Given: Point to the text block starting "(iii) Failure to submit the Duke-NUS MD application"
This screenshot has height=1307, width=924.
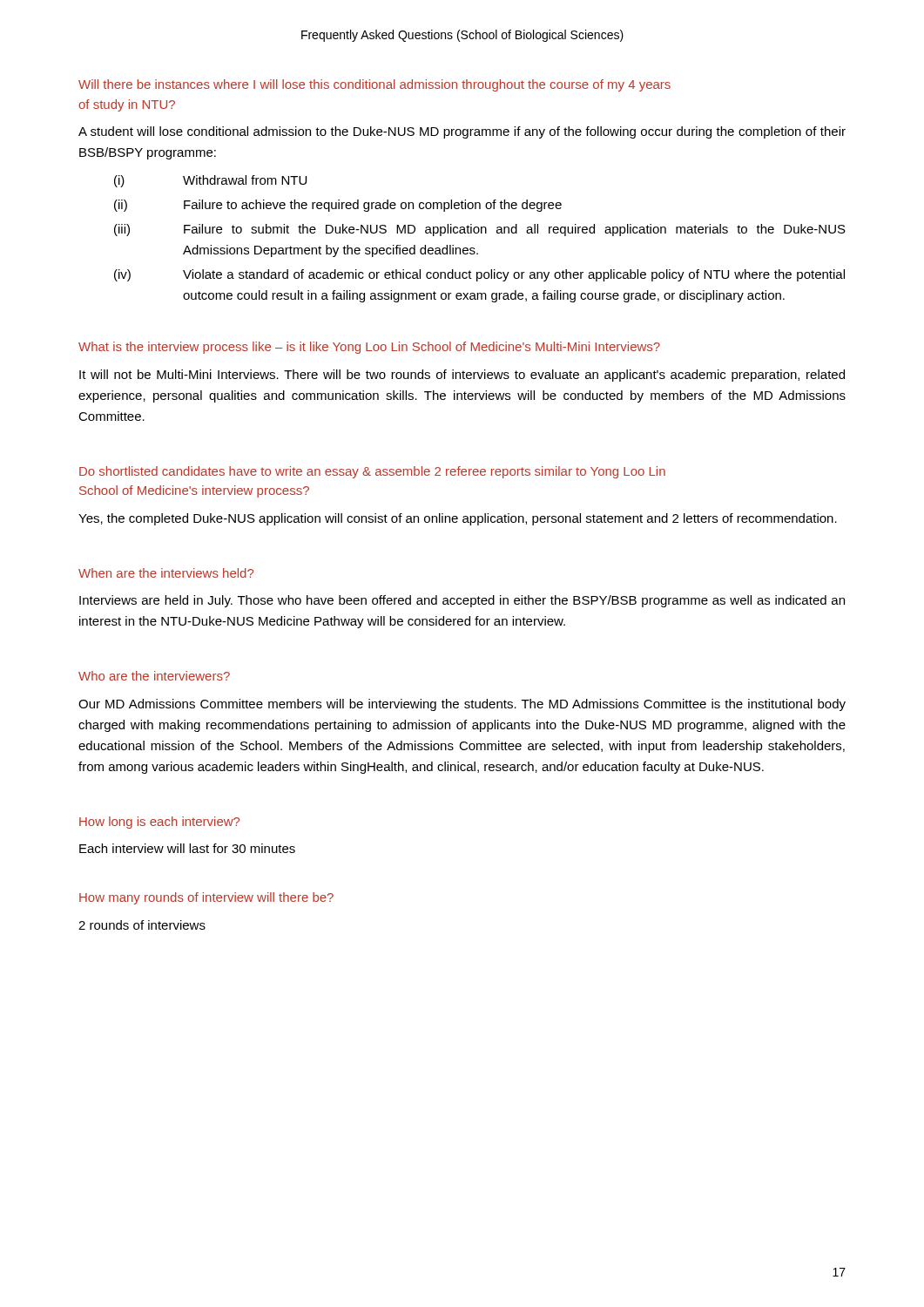Looking at the screenshot, I should (462, 240).
